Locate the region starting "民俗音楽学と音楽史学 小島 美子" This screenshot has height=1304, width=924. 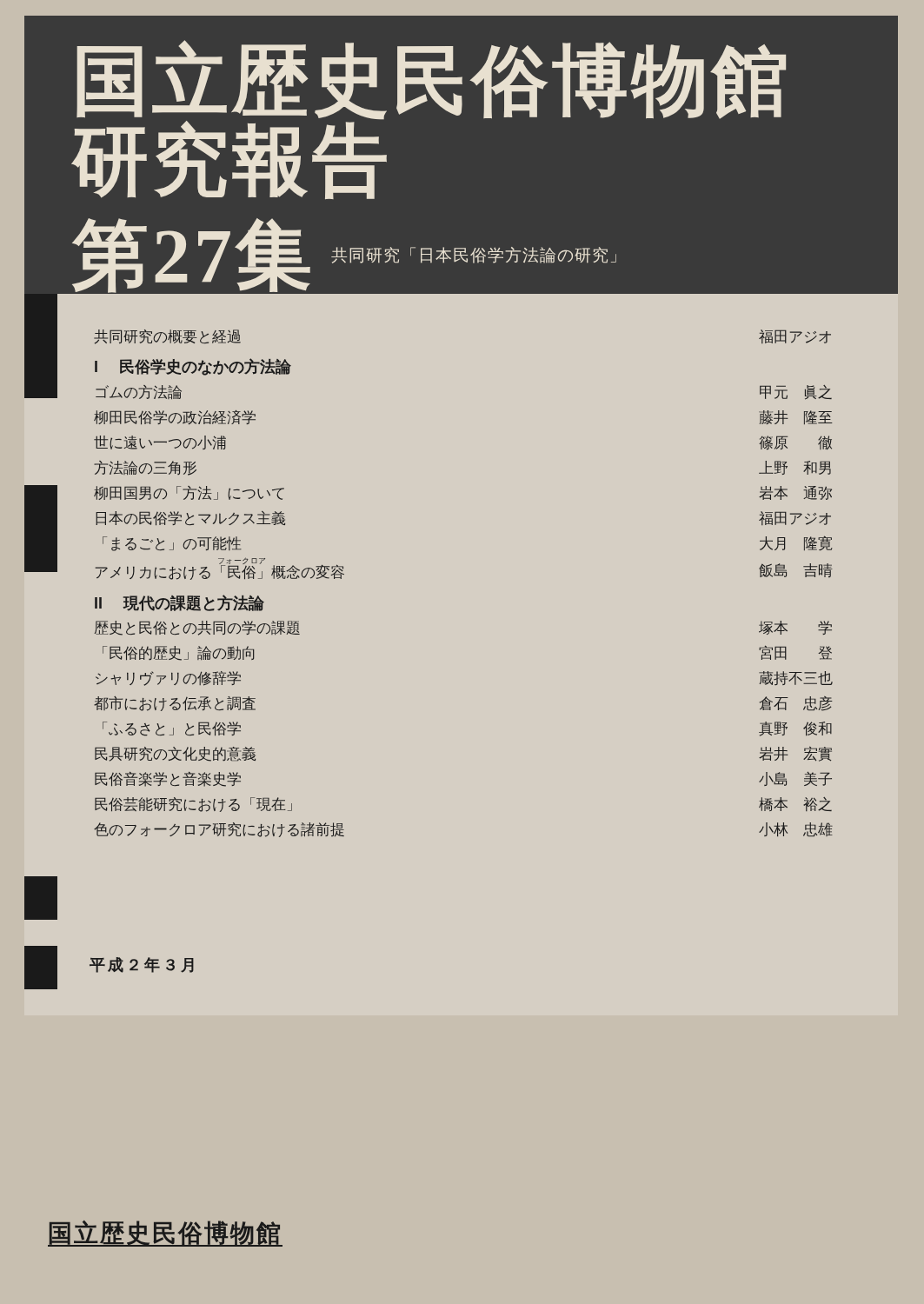pos(174,779)
